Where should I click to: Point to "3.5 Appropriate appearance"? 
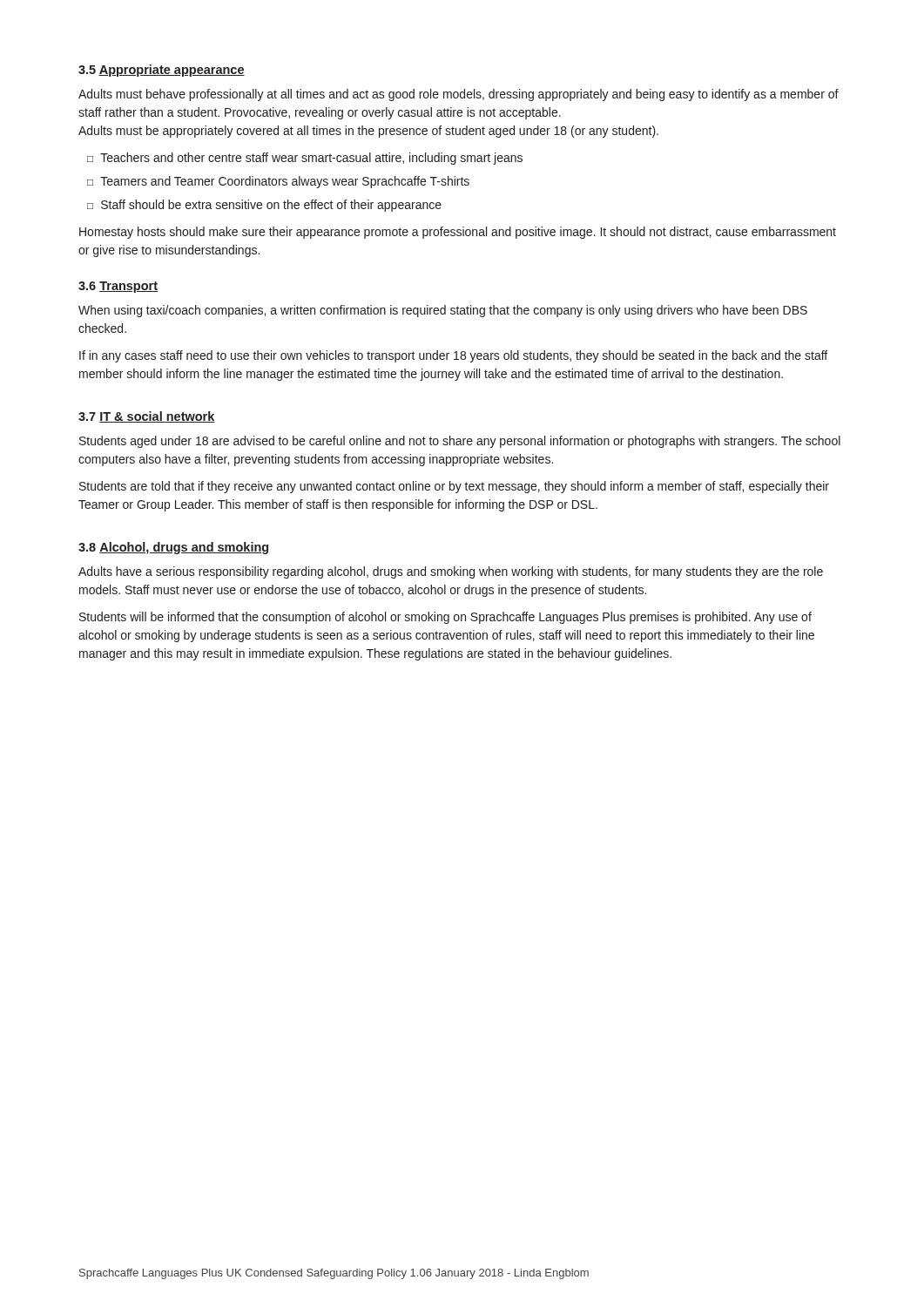161,70
